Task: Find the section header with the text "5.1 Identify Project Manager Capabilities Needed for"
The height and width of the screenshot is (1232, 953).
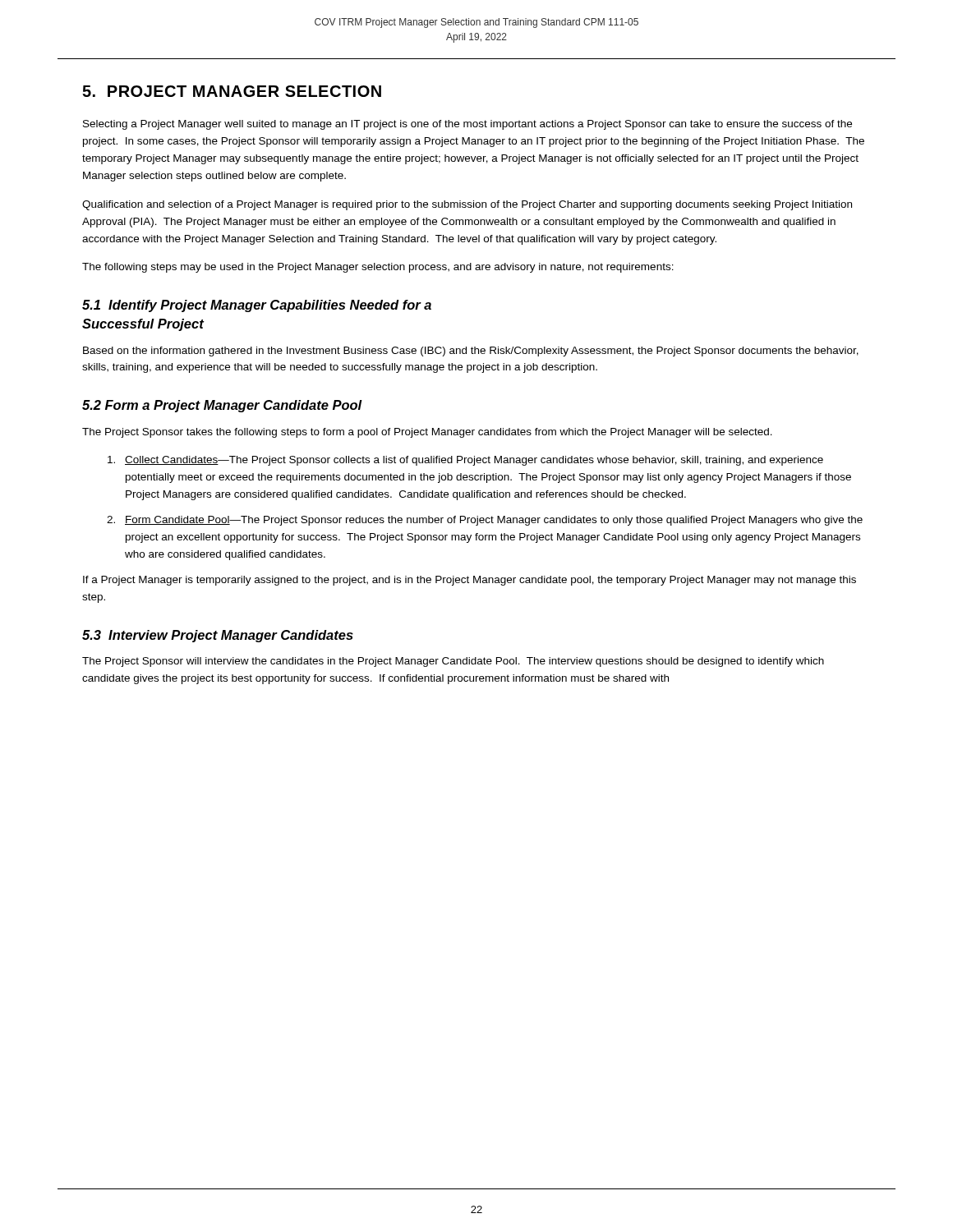Action: pos(257,315)
